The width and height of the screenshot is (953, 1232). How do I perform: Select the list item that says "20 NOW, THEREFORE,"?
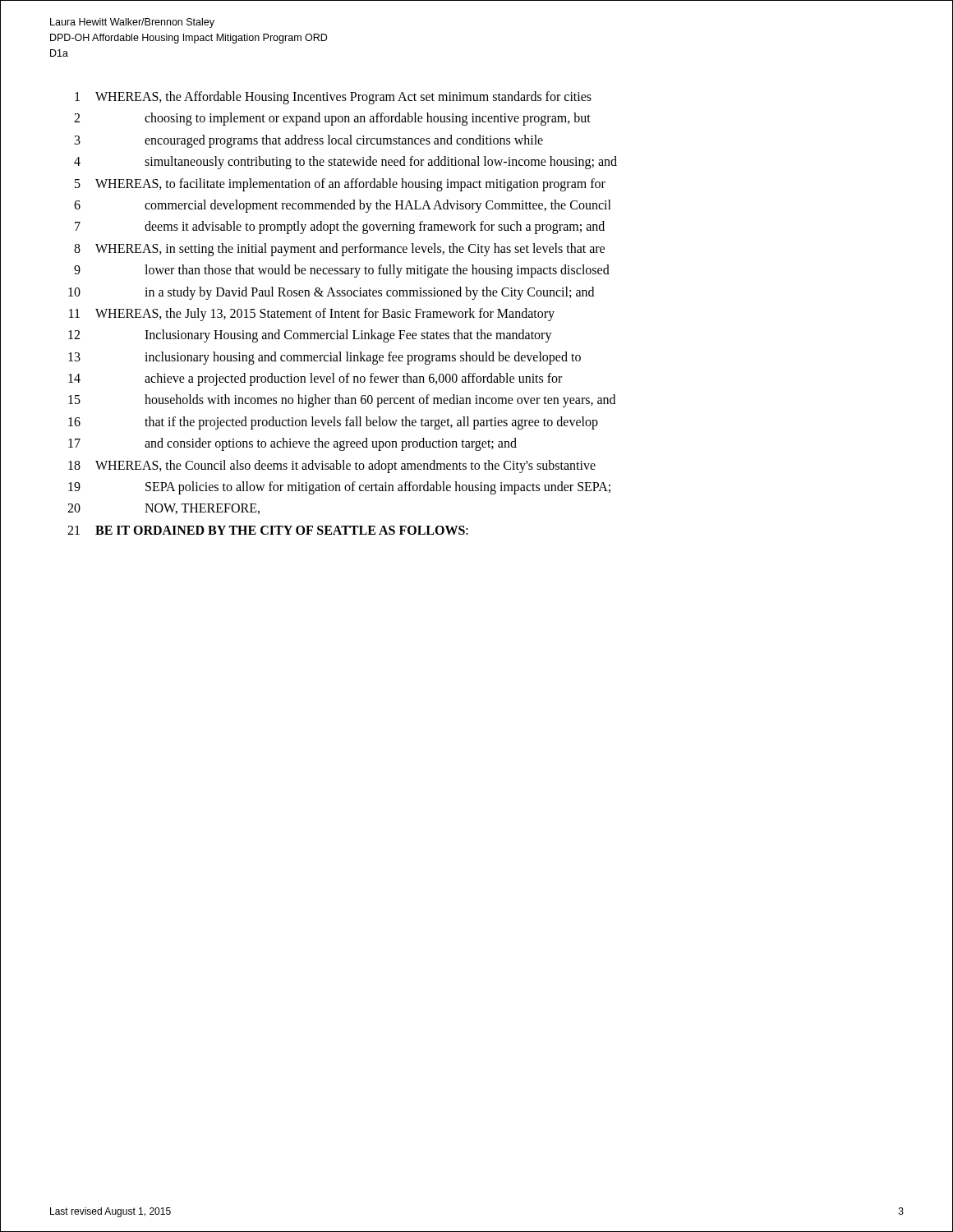coord(163,509)
